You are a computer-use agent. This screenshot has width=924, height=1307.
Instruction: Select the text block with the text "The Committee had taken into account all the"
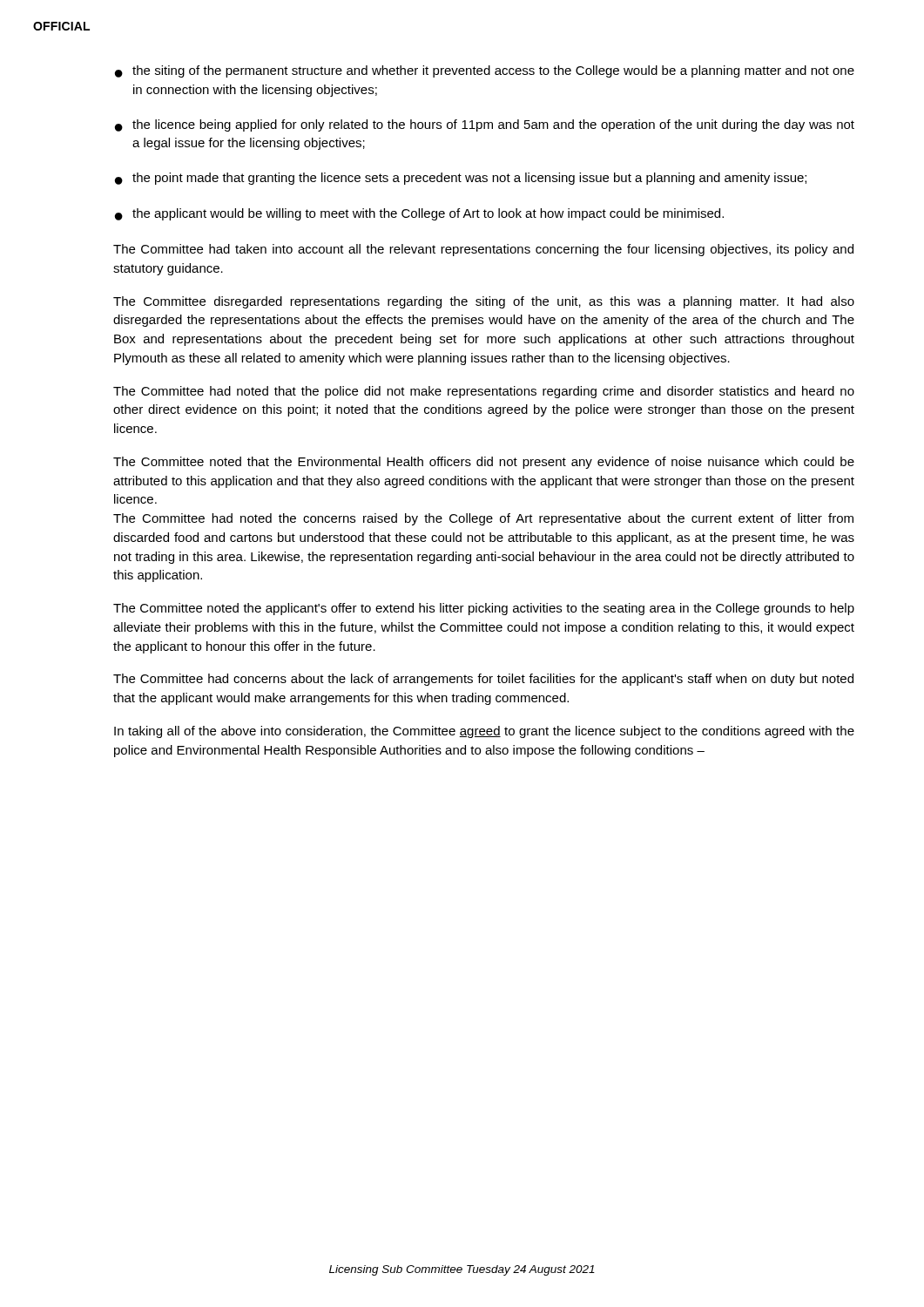click(x=484, y=258)
